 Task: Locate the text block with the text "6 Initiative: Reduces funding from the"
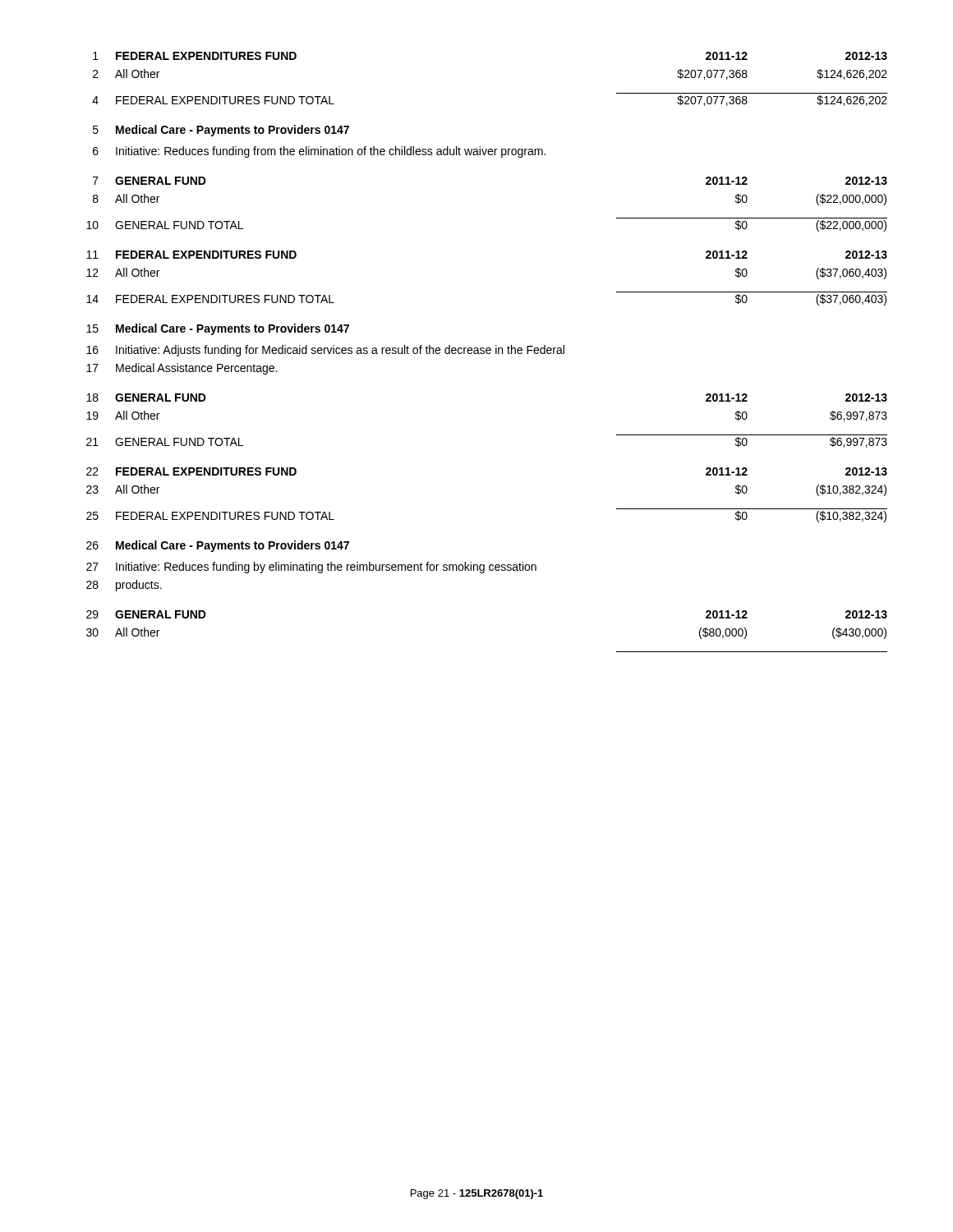[476, 151]
